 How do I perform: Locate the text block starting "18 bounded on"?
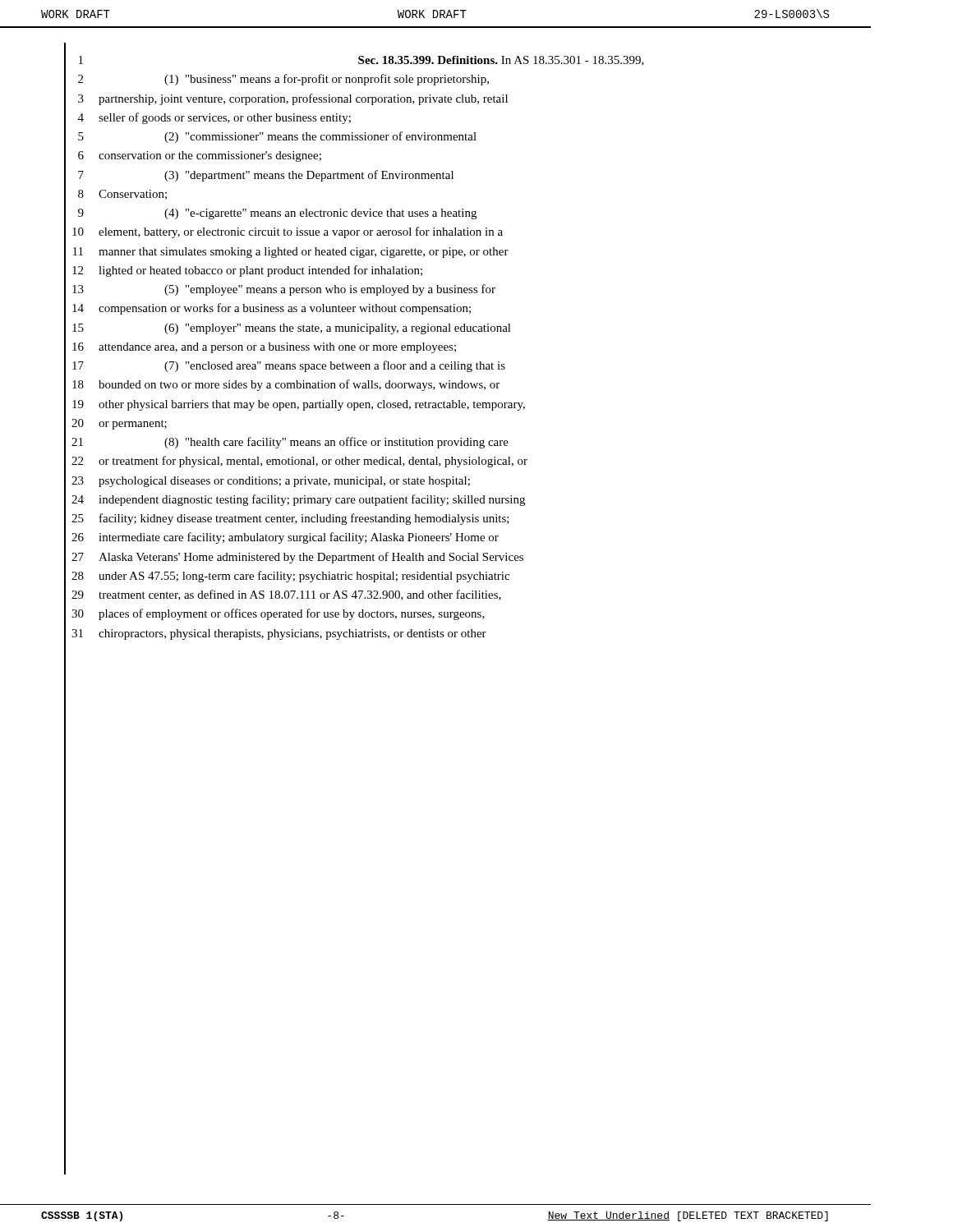[x=476, y=385]
